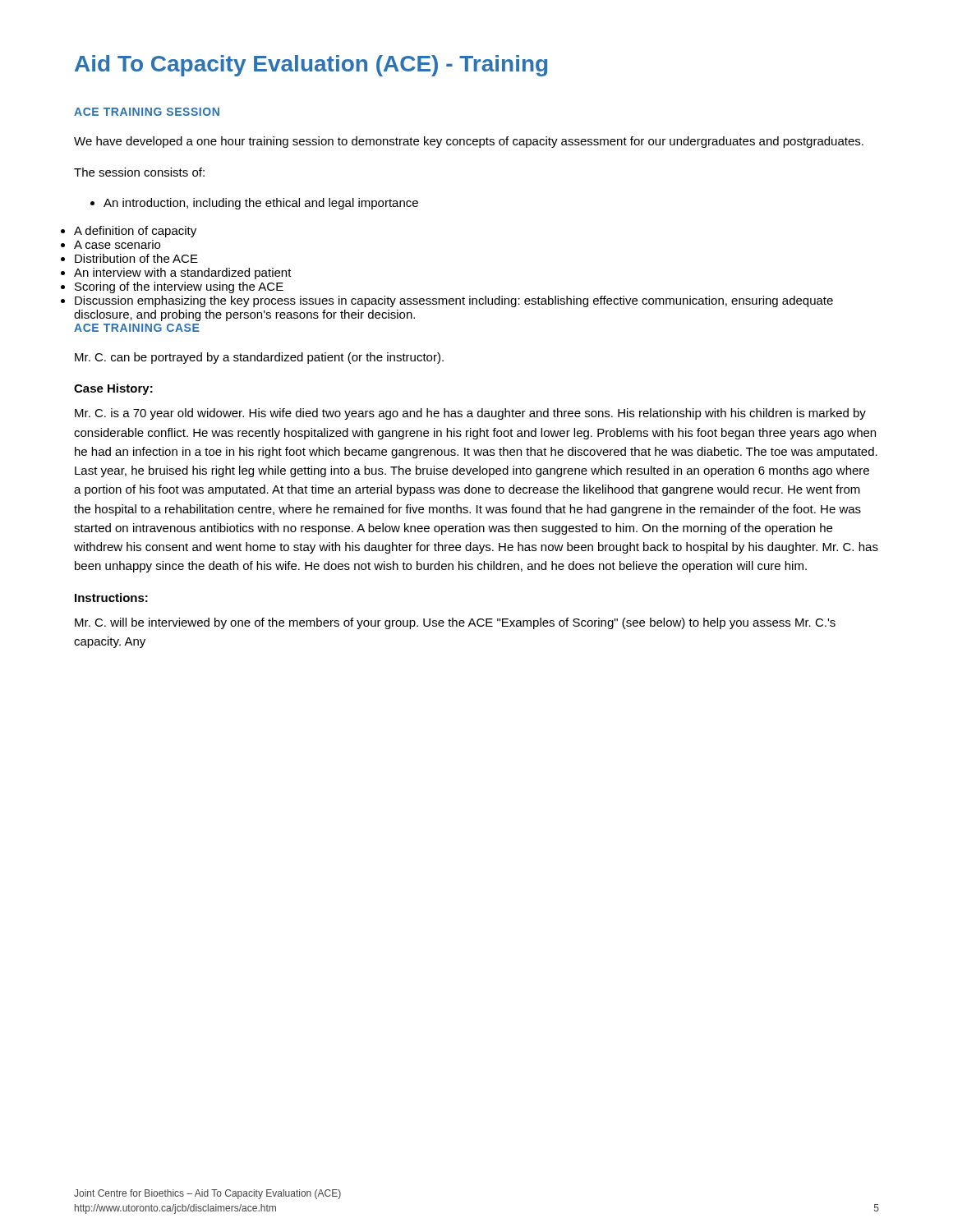This screenshot has width=953, height=1232.
Task: Where does it say "Distribution of the ACE"?
Action: tap(136, 258)
